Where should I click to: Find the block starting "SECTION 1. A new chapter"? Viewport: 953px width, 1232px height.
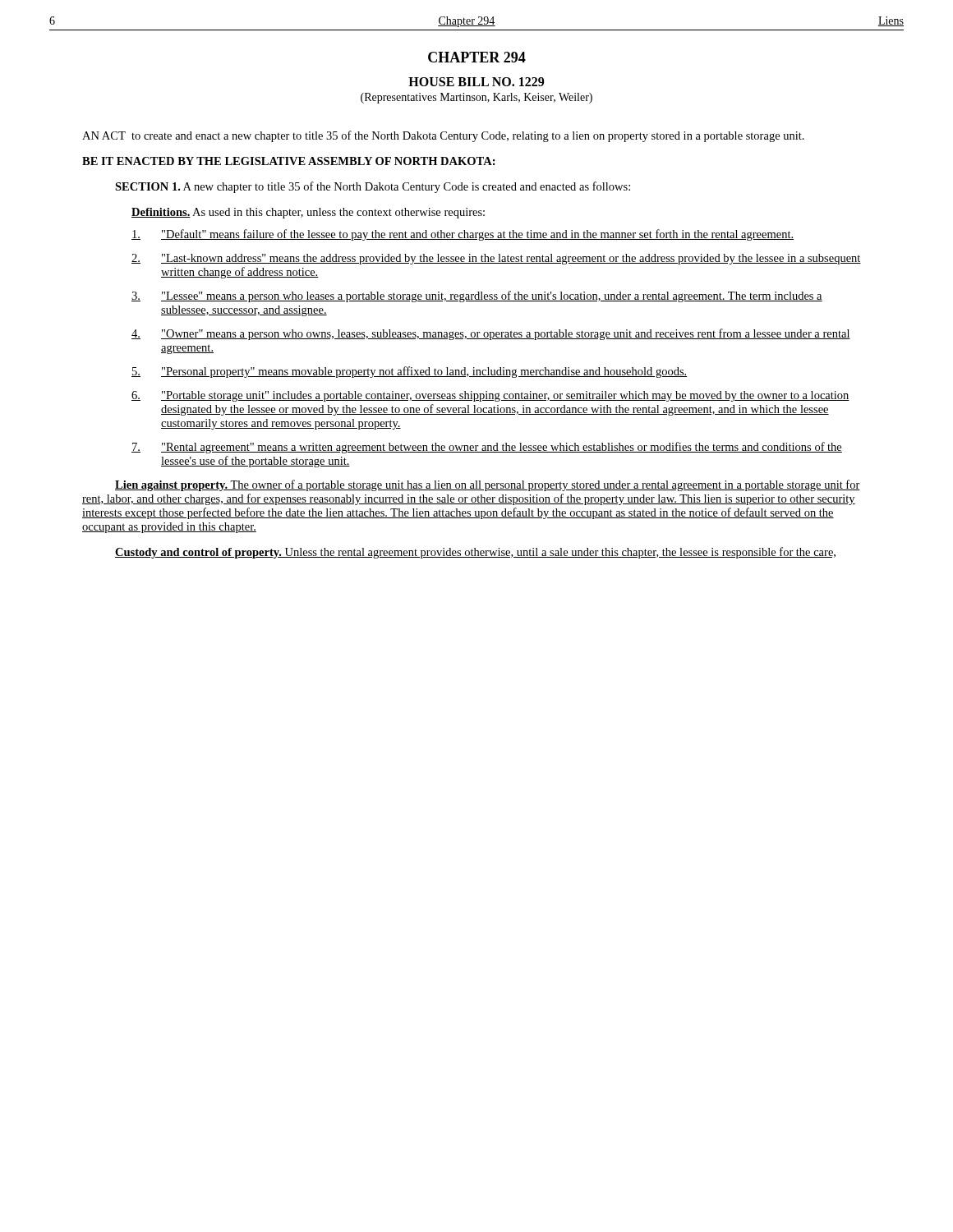click(x=373, y=186)
